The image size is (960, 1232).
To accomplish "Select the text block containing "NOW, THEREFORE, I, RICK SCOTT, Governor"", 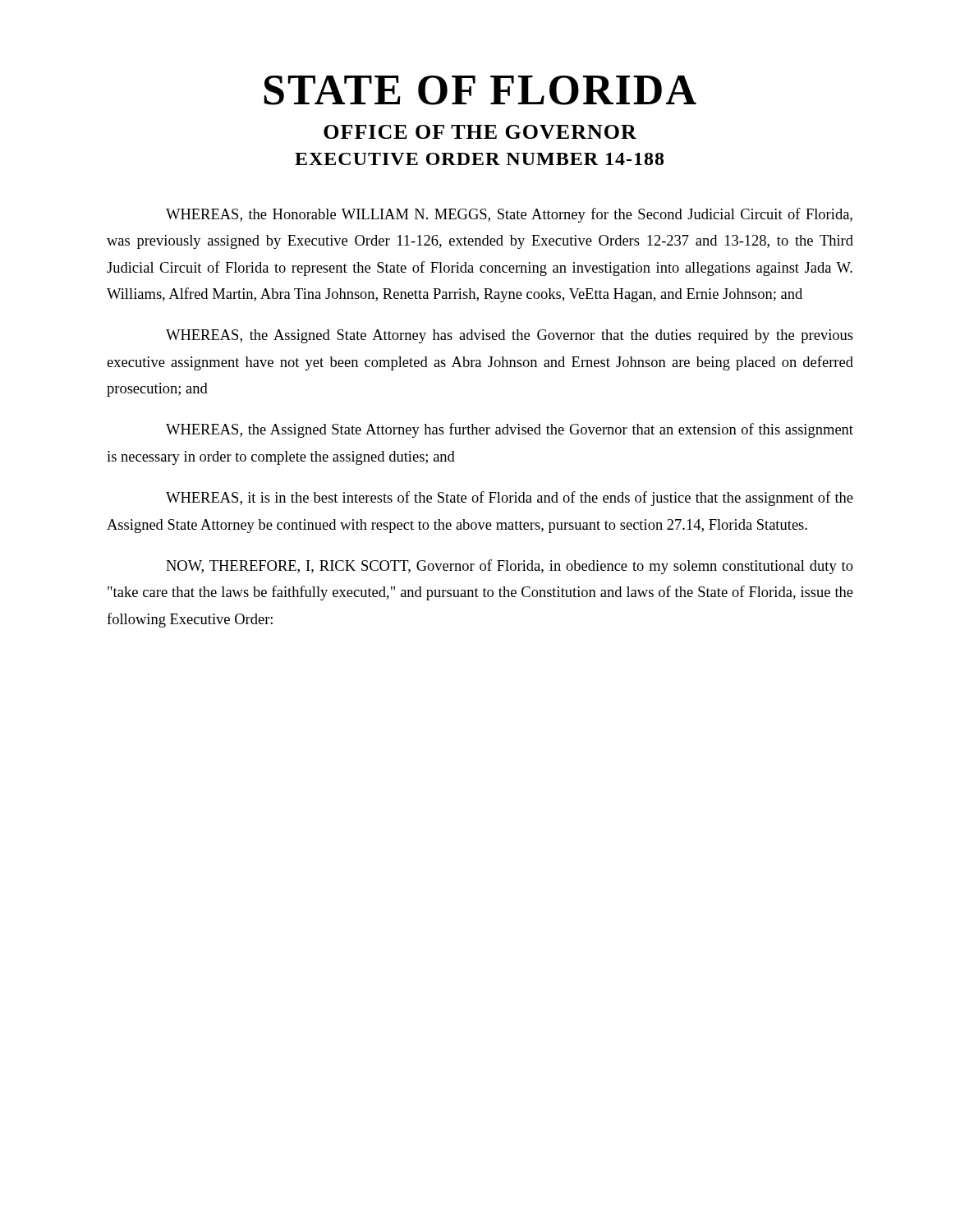I will pyautogui.click(x=480, y=592).
